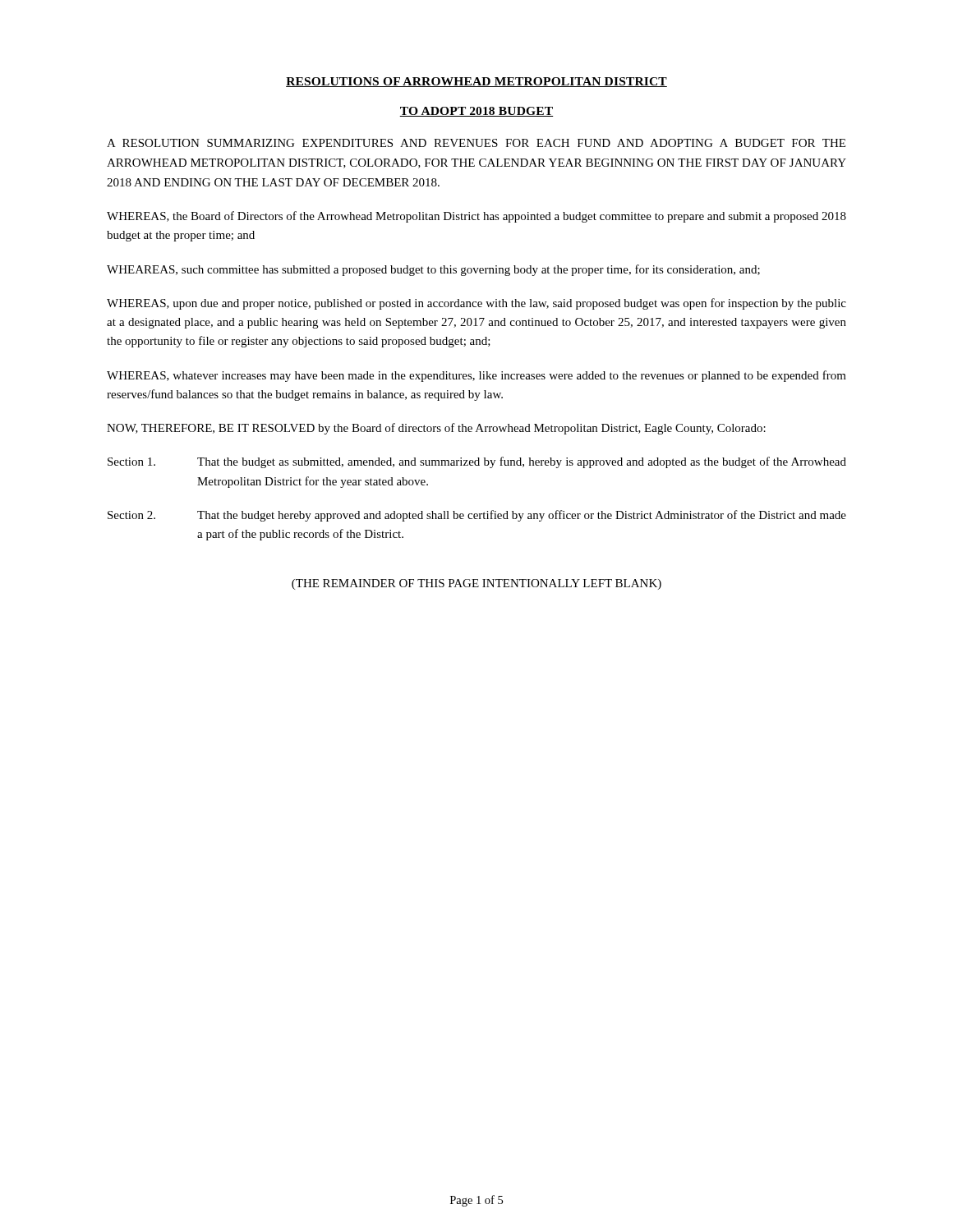Locate the region starting "RESOLUTIONS OF ARROWHEAD METROPOLITAN DISTRICT"
The width and height of the screenshot is (953, 1232).
(476, 96)
